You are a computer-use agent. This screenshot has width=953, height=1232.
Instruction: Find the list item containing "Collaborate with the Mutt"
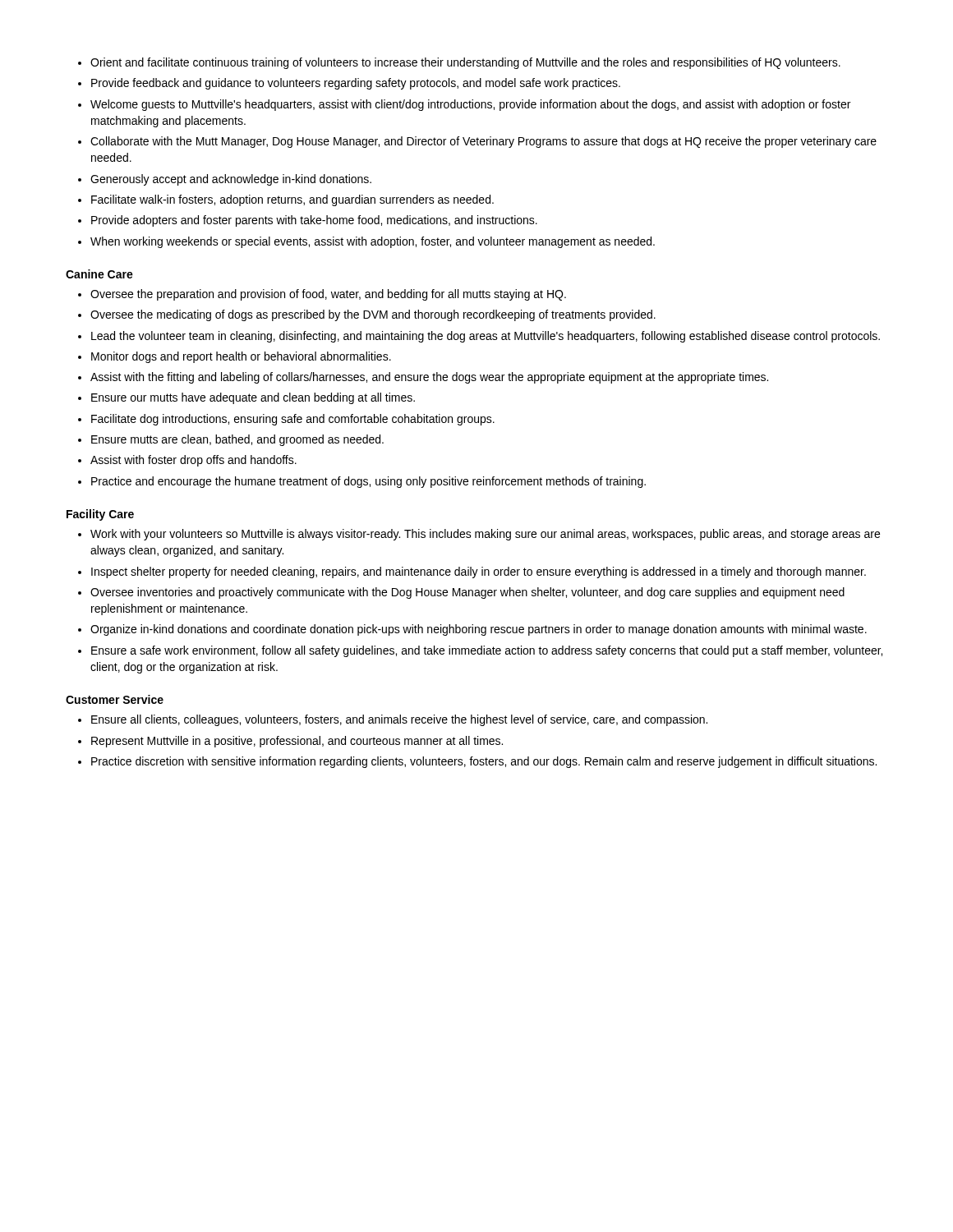[489, 150]
